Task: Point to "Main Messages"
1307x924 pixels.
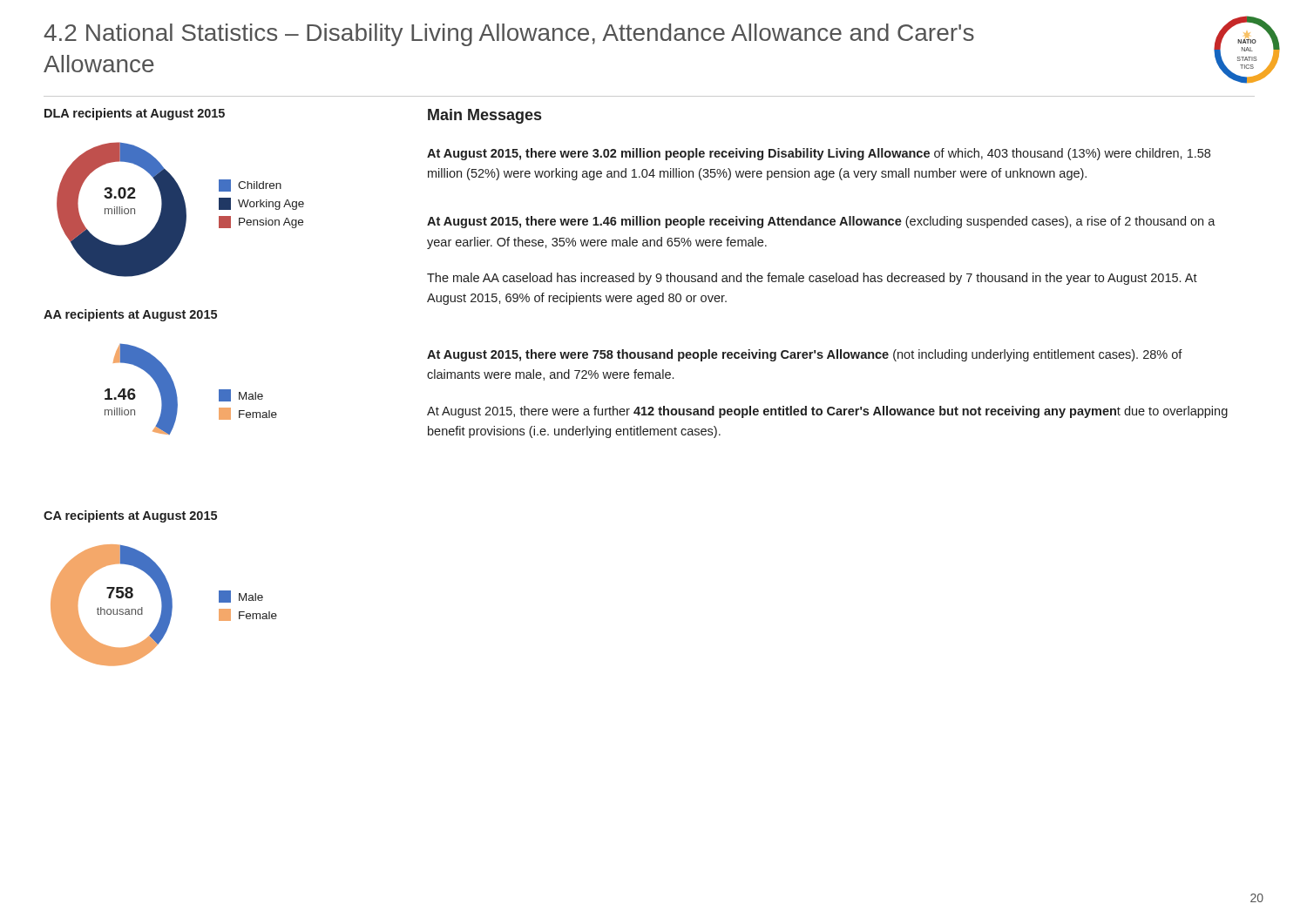Action: click(485, 115)
